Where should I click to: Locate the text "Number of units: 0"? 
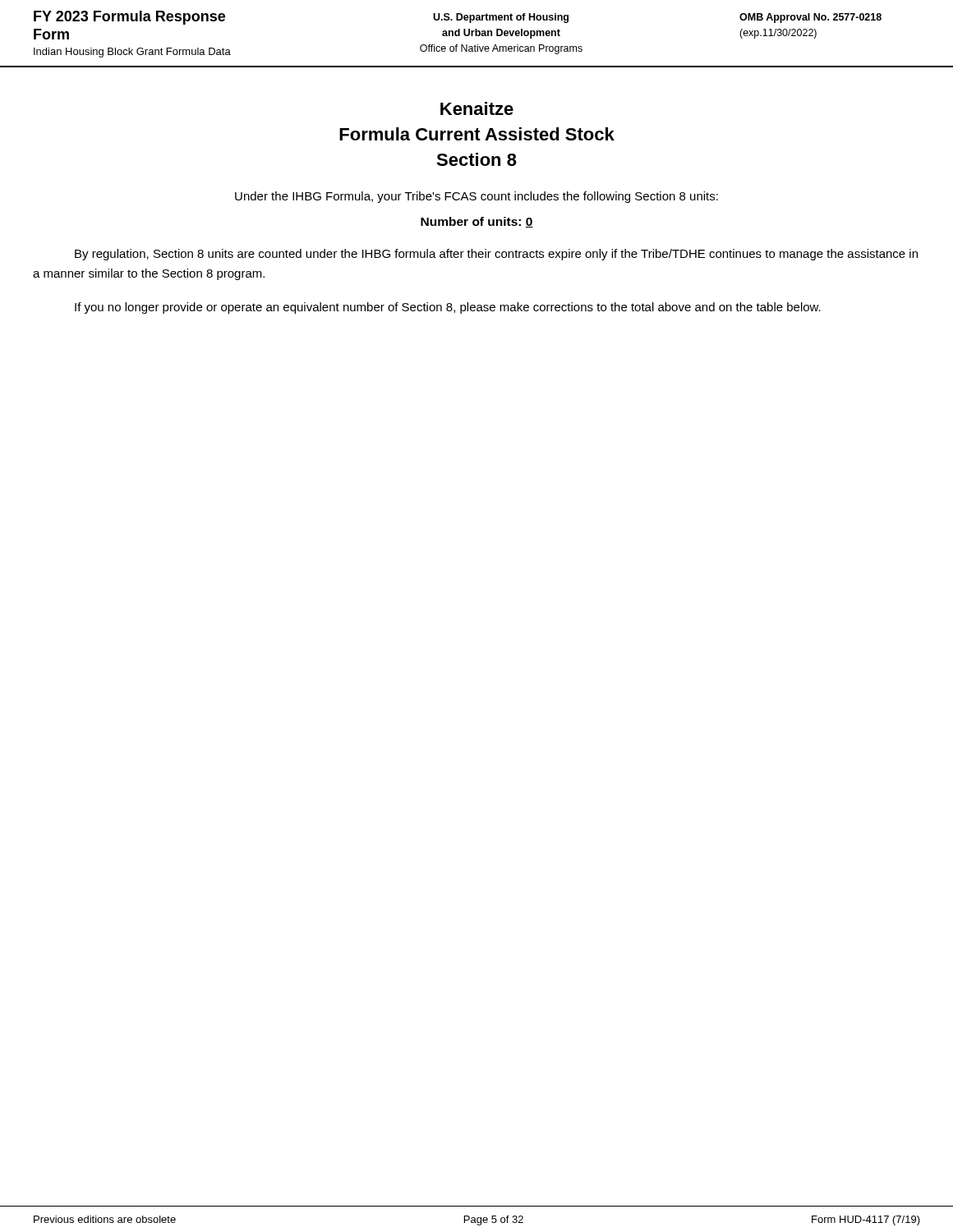(476, 222)
